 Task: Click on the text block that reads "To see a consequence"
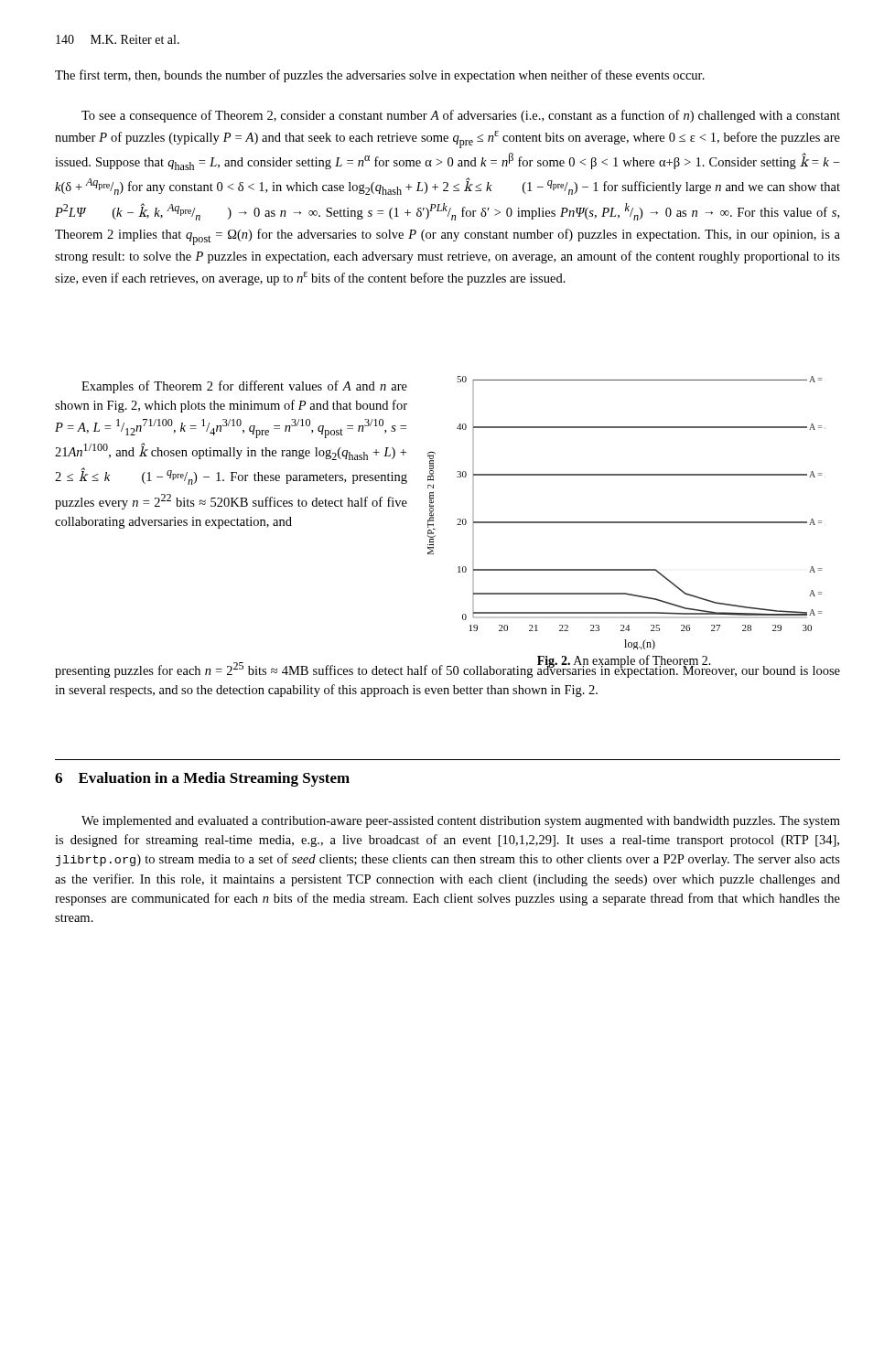click(x=448, y=197)
